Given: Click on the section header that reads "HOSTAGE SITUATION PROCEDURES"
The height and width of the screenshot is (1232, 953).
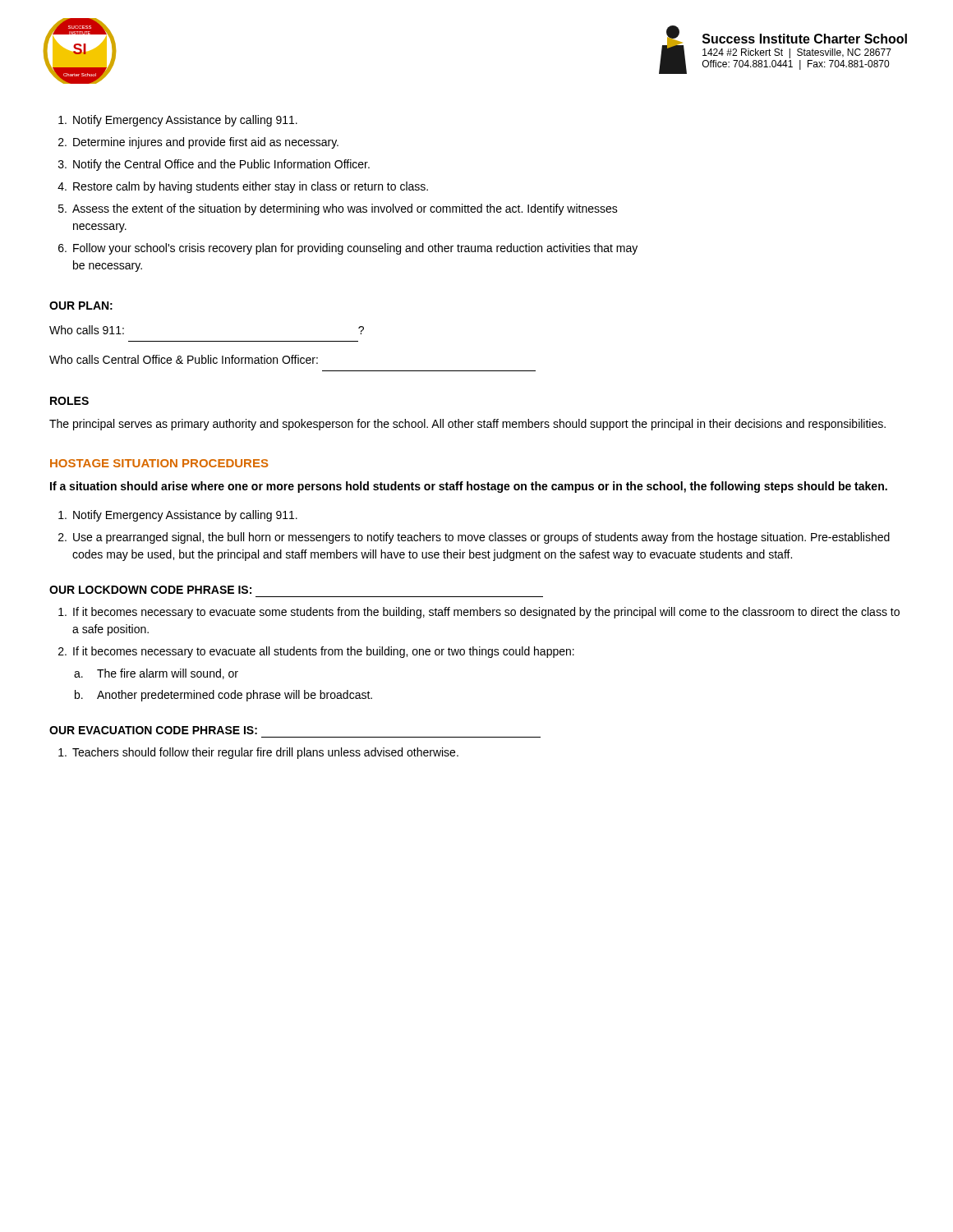Looking at the screenshot, I should tap(159, 463).
